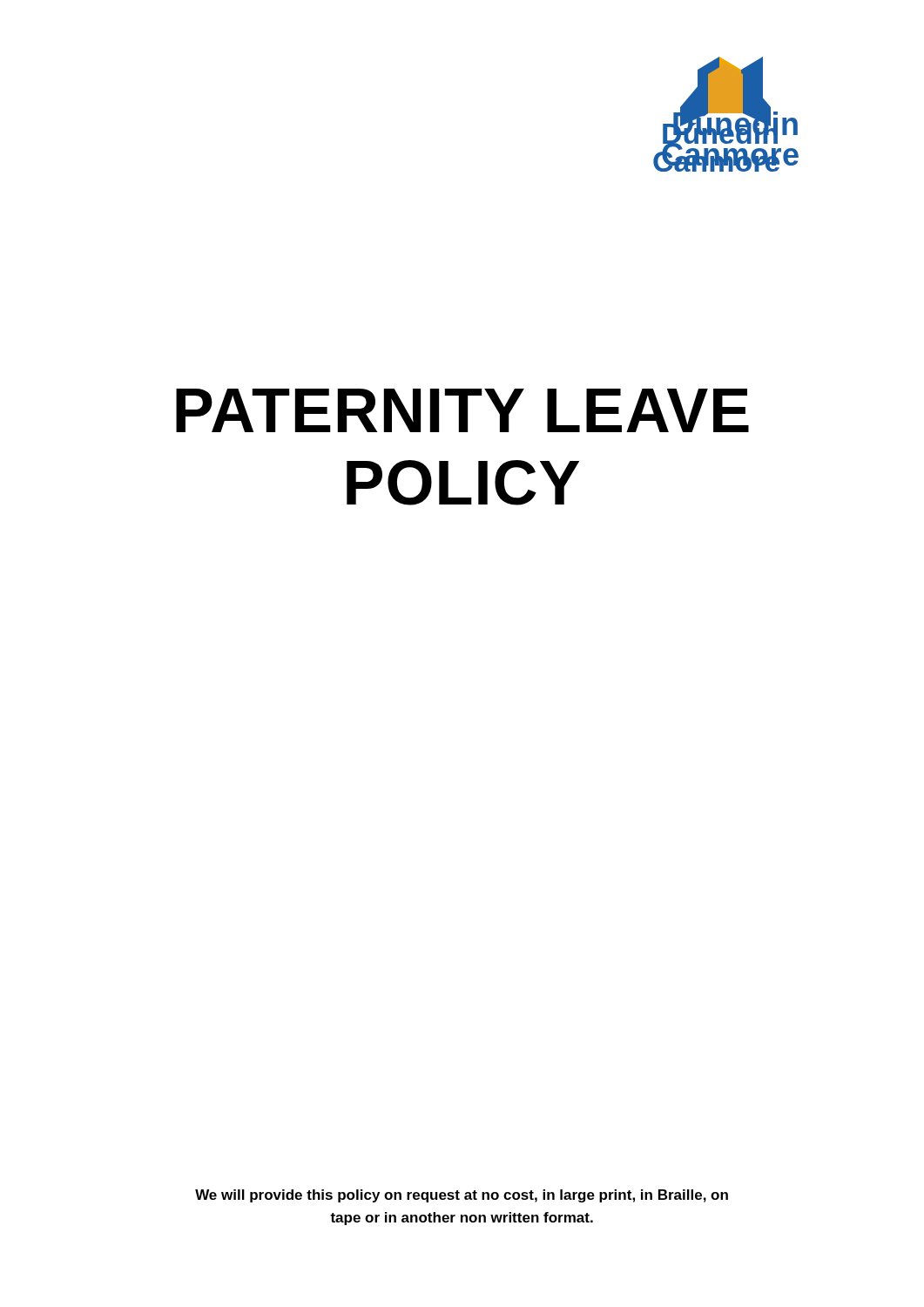This screenshot has height=1307, width=924.
Task: Navigate to the text starting "We will provide this"
Action: 462,1206
